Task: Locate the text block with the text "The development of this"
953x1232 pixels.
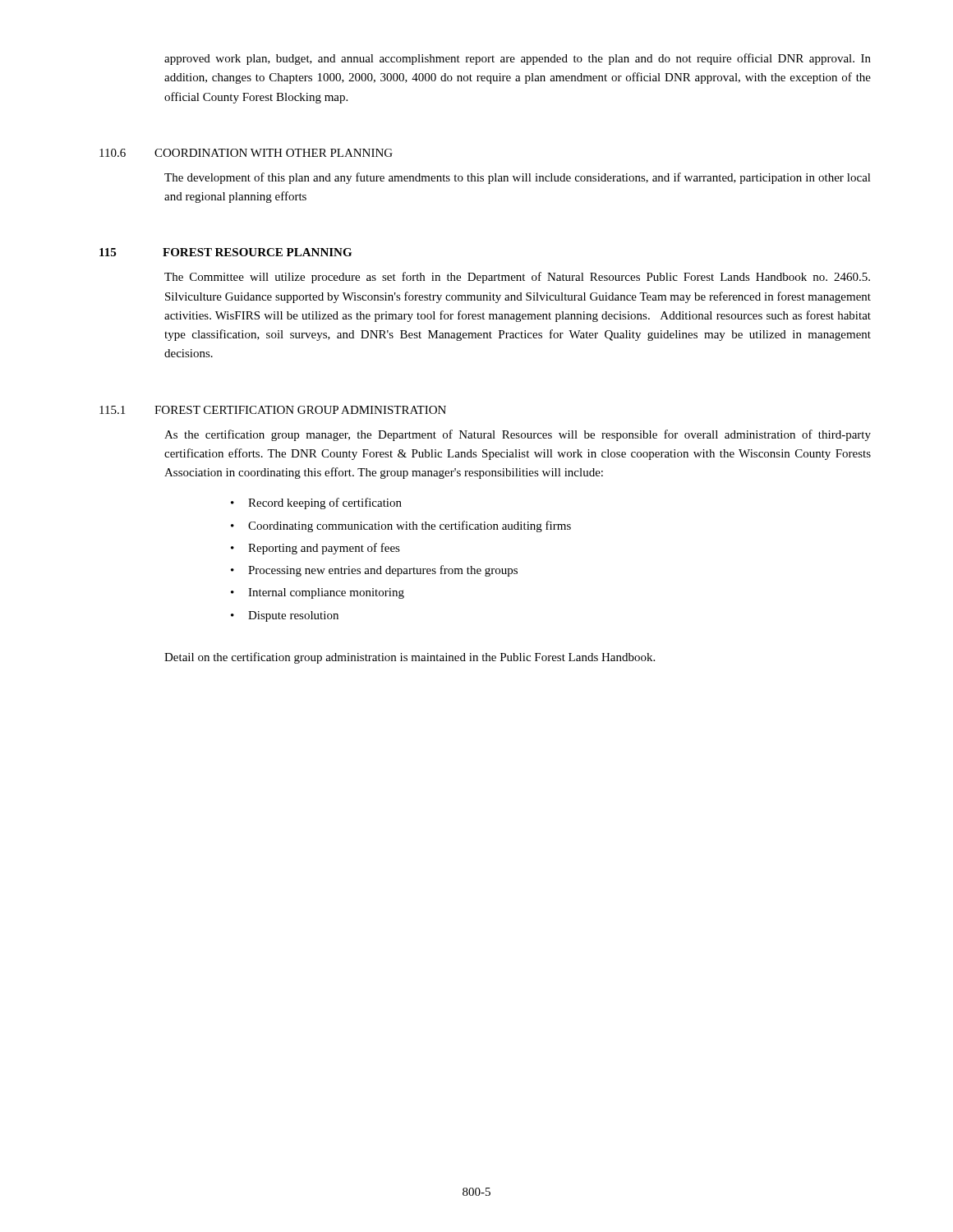Action: point(518,187)
